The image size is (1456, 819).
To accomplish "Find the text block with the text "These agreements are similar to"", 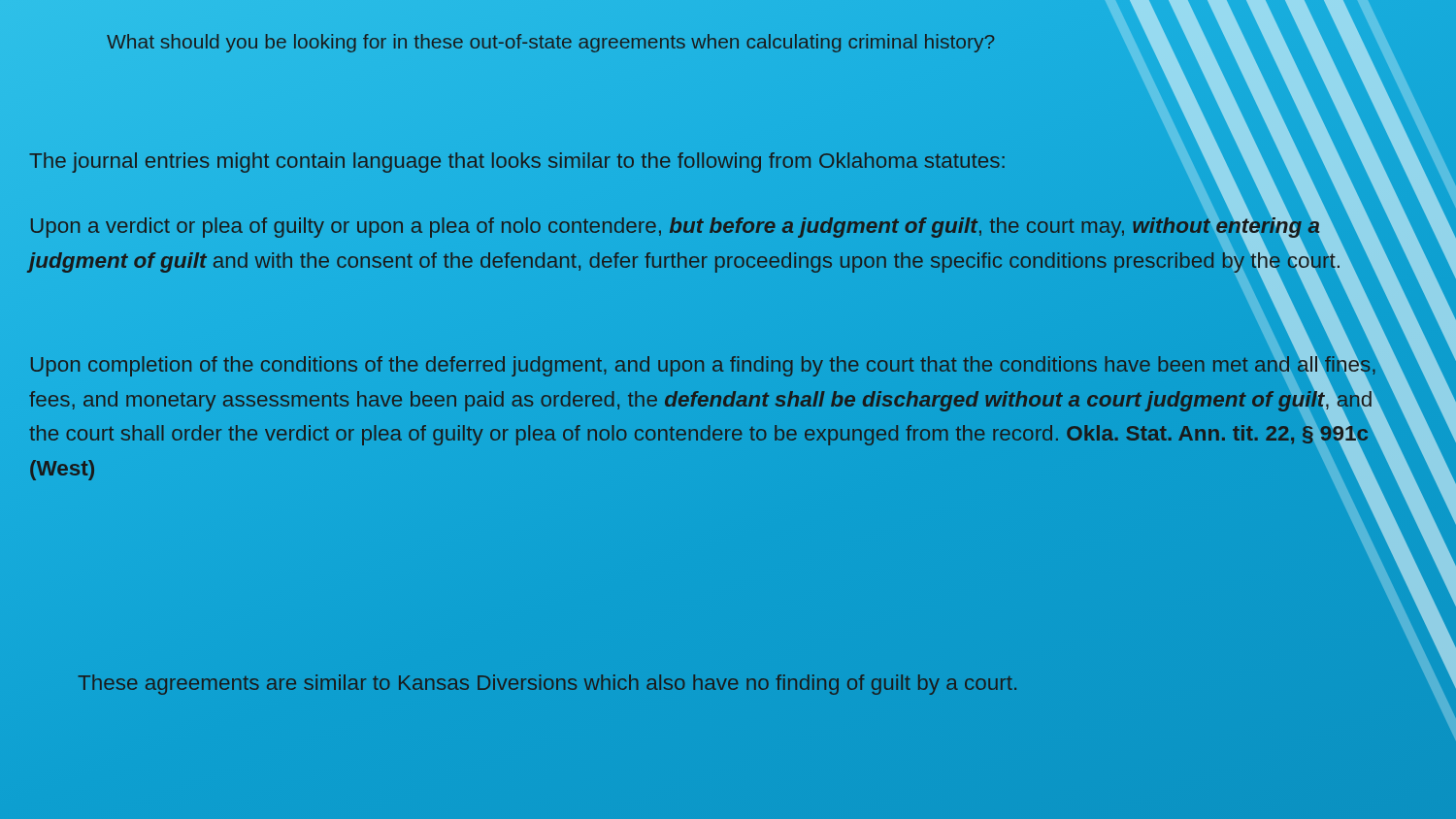I will tap(548, 683).
